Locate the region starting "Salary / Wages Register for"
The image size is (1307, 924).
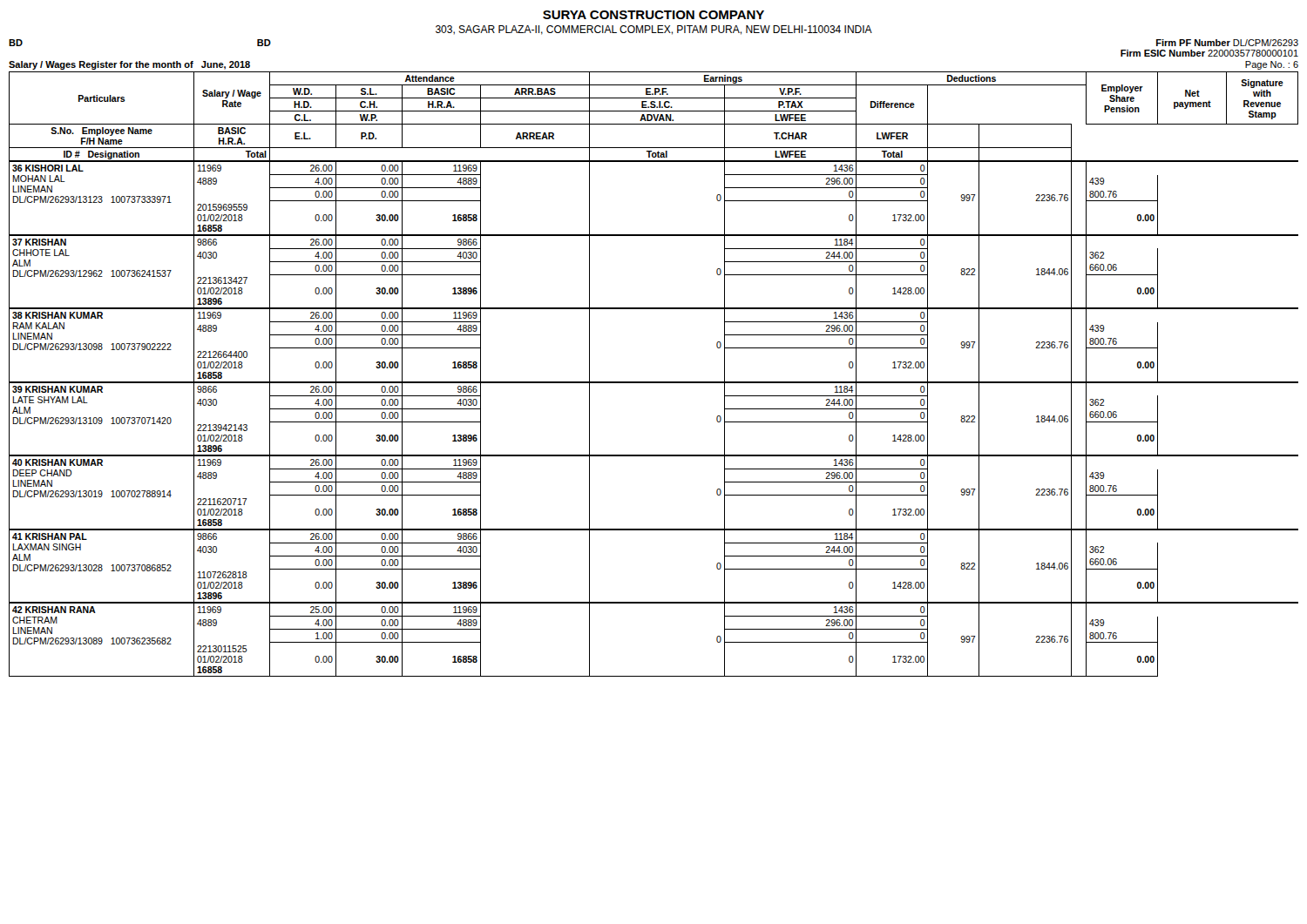pos(654,64)
